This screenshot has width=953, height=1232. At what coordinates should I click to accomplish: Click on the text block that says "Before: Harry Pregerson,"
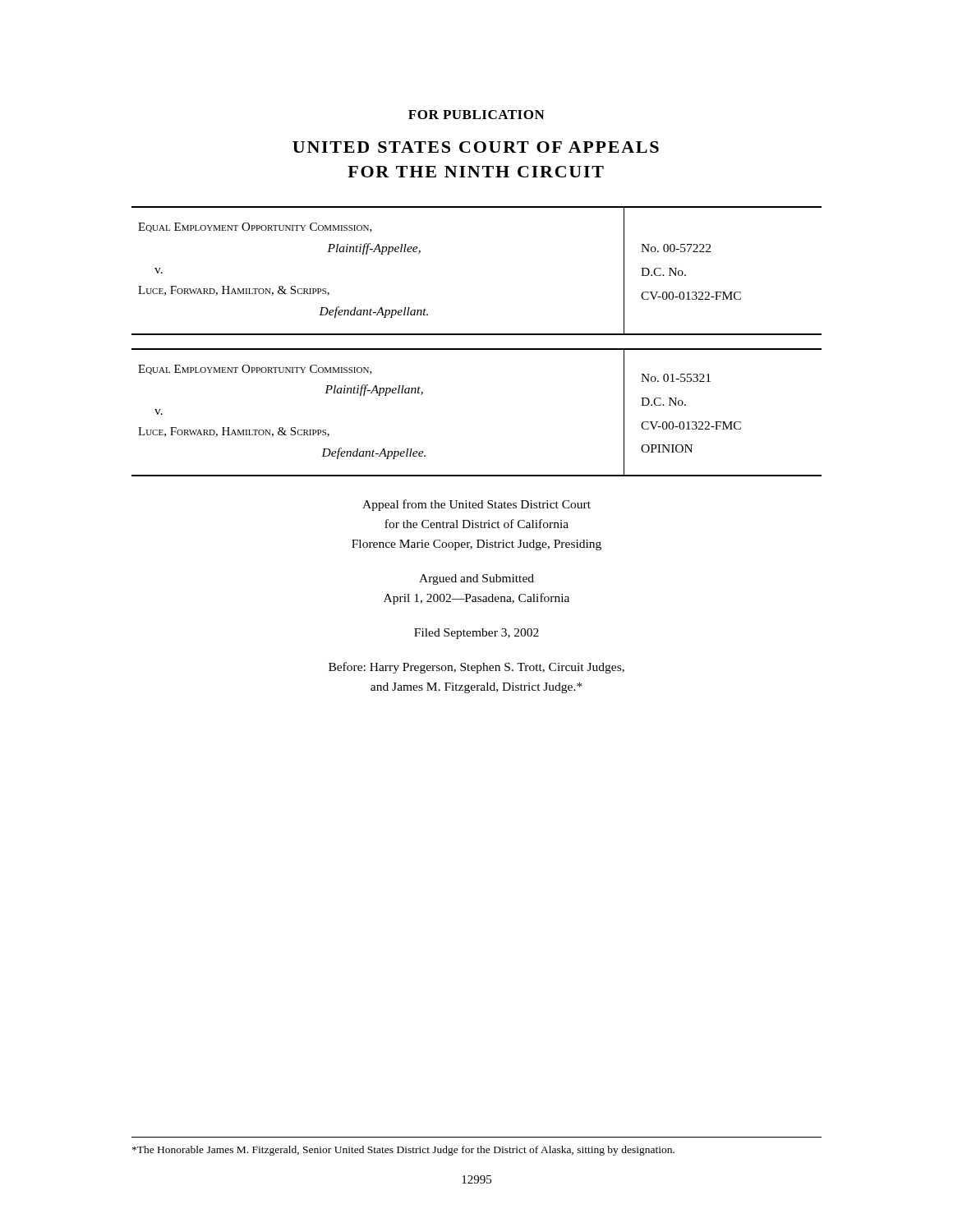[x=476, y=676]
